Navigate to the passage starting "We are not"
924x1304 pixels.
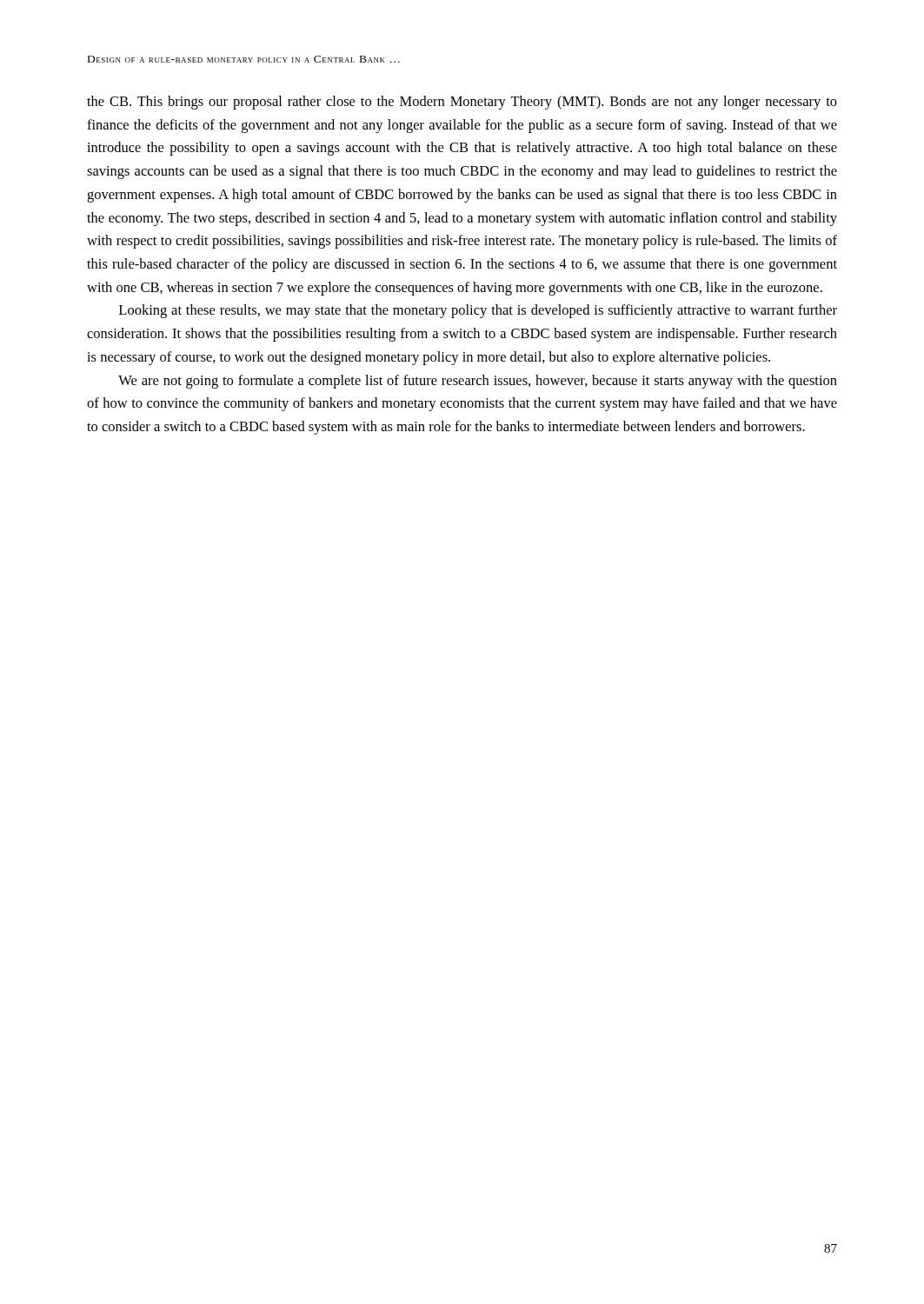point(462,404)
